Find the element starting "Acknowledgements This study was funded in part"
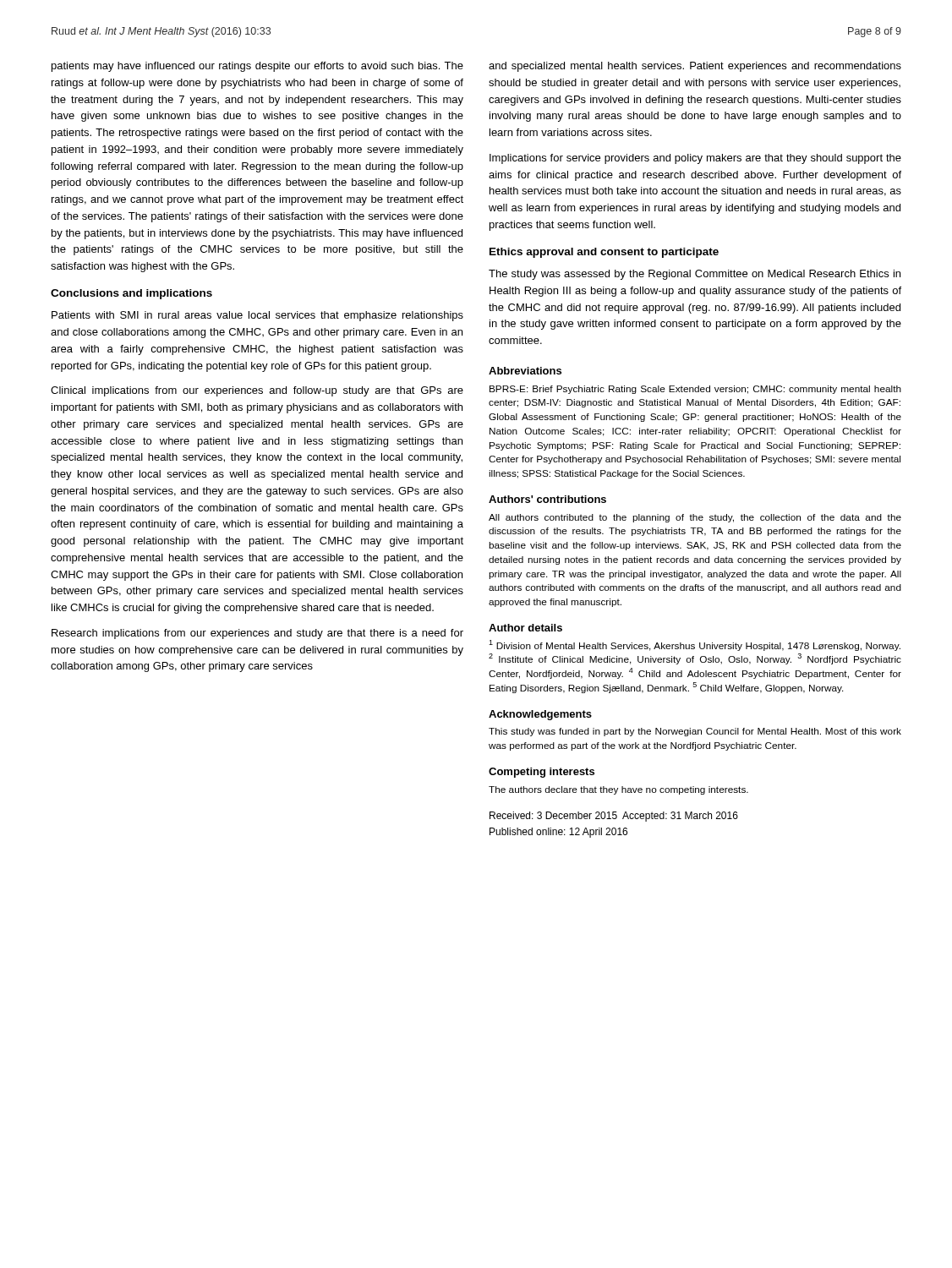 pos(695,729)
